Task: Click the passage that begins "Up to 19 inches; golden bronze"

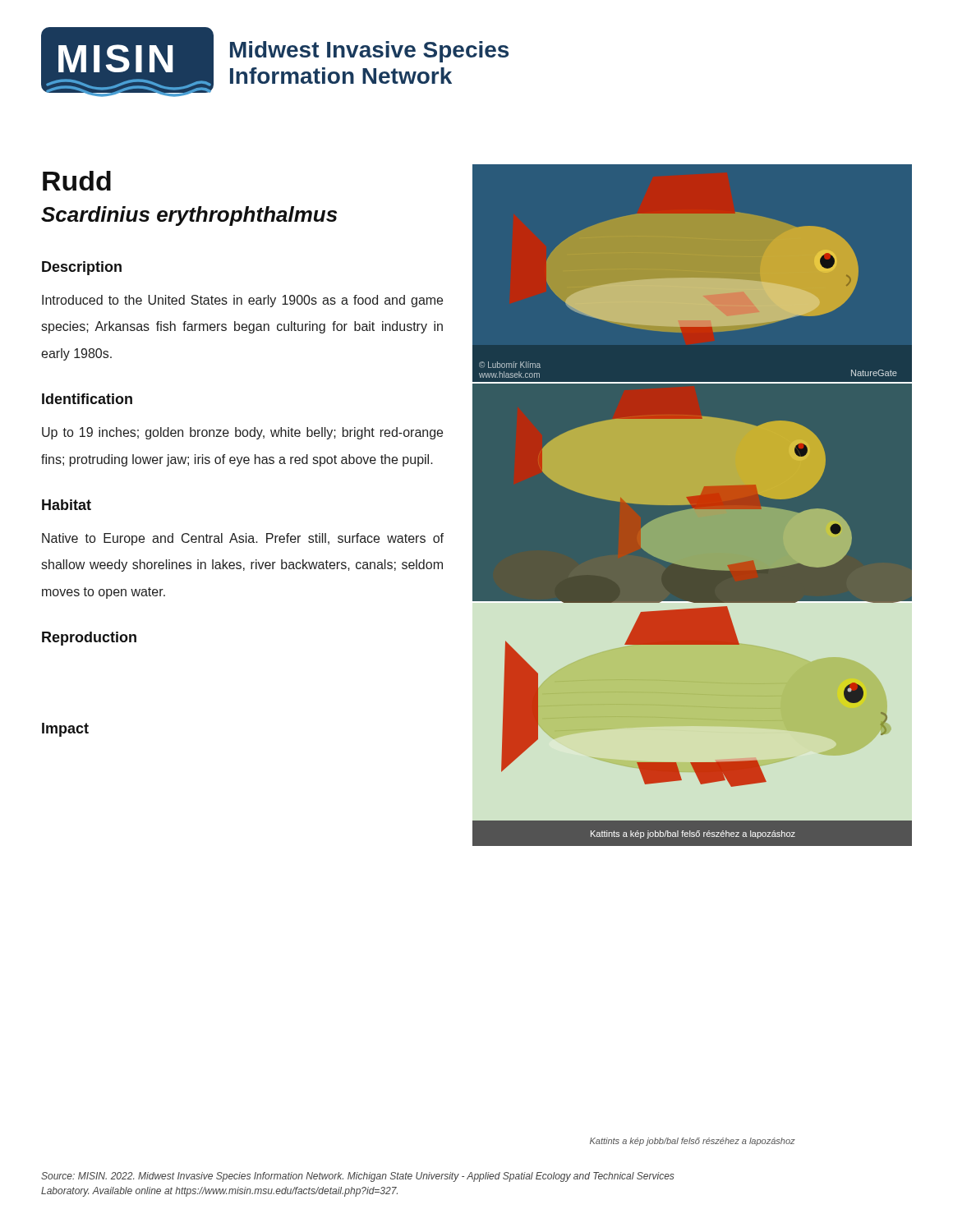Action: pyautogui.click(x=242, y=446)
